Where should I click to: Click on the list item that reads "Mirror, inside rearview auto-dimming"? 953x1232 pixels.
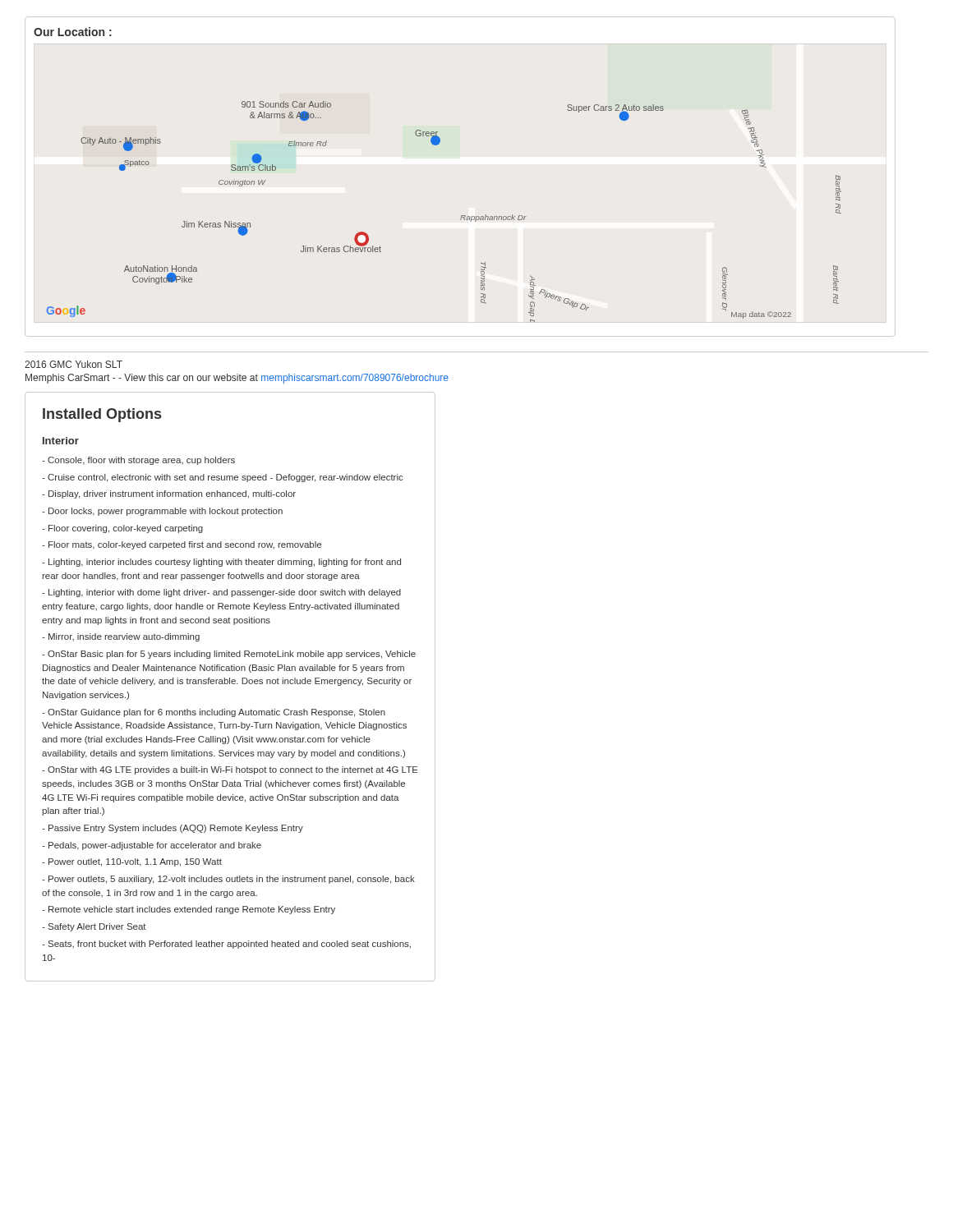click(x=121, y=637)
